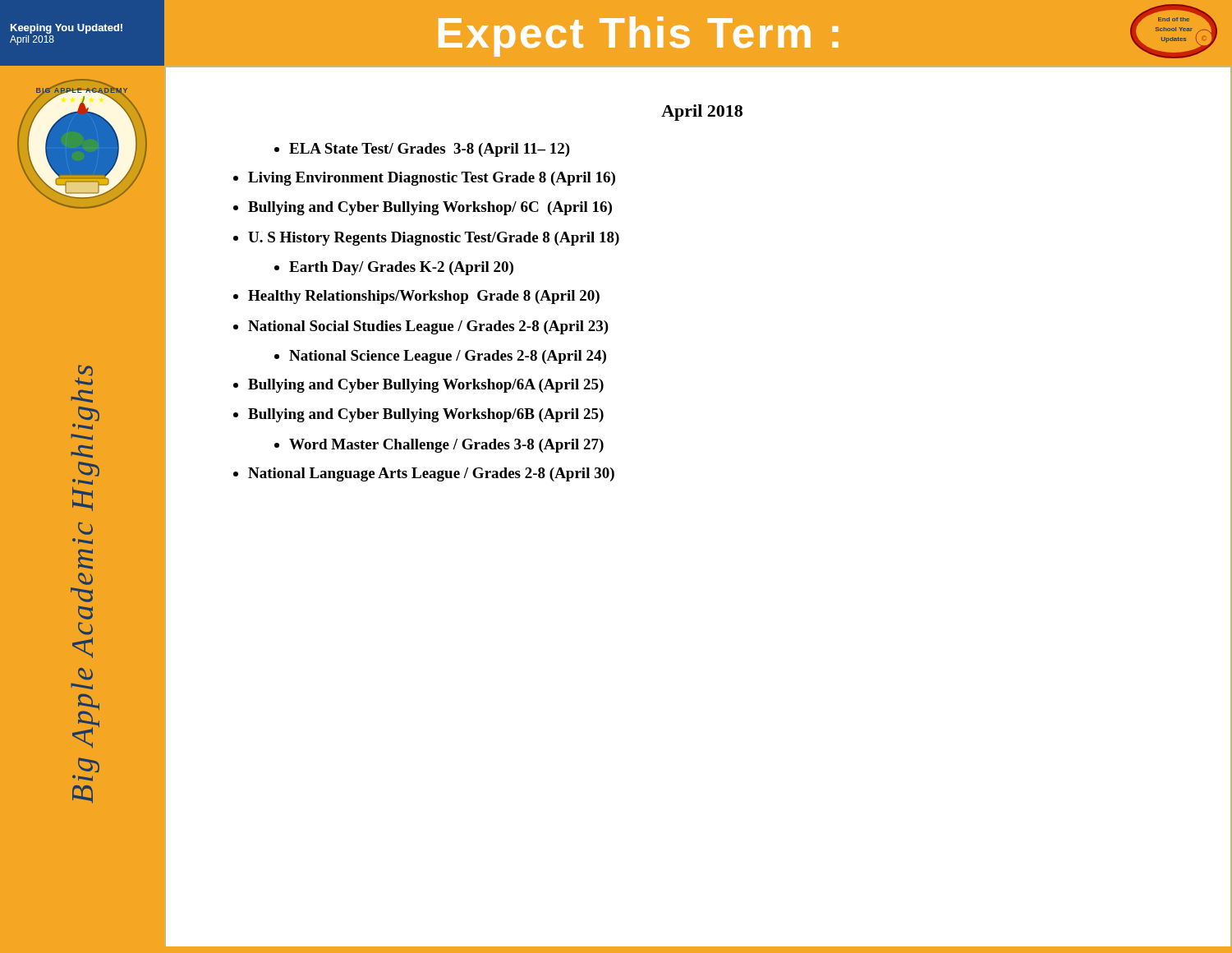Locate the region starting "Living Environment Diagnostic Test Grade 8 (April 16)"
Screen dimensions: 953x1232
coord(432,177)
